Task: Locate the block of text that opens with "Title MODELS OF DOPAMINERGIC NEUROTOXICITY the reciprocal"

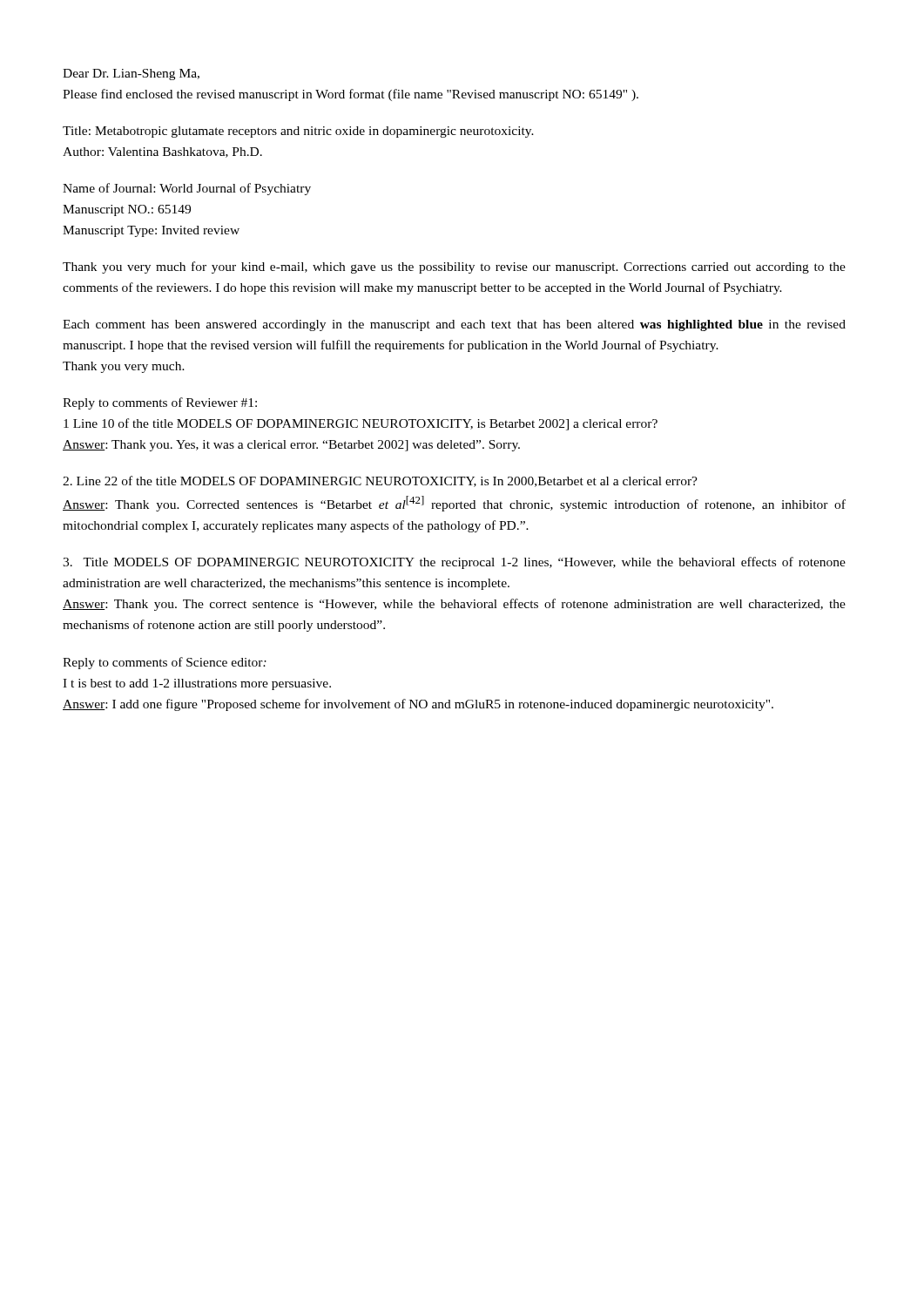Action: click(454, 594)
